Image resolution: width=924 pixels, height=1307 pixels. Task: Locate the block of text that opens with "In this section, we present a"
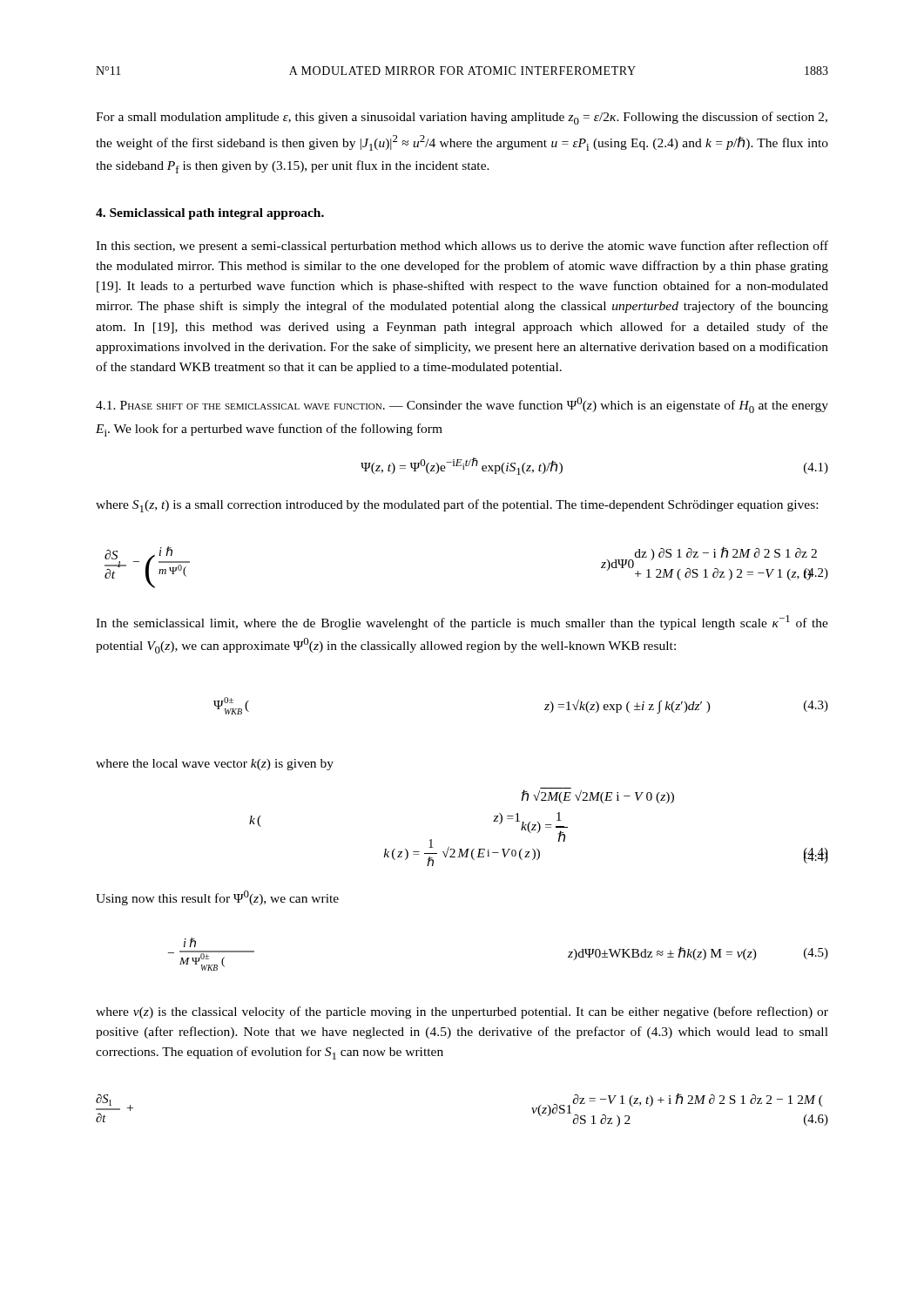point(462,306)
